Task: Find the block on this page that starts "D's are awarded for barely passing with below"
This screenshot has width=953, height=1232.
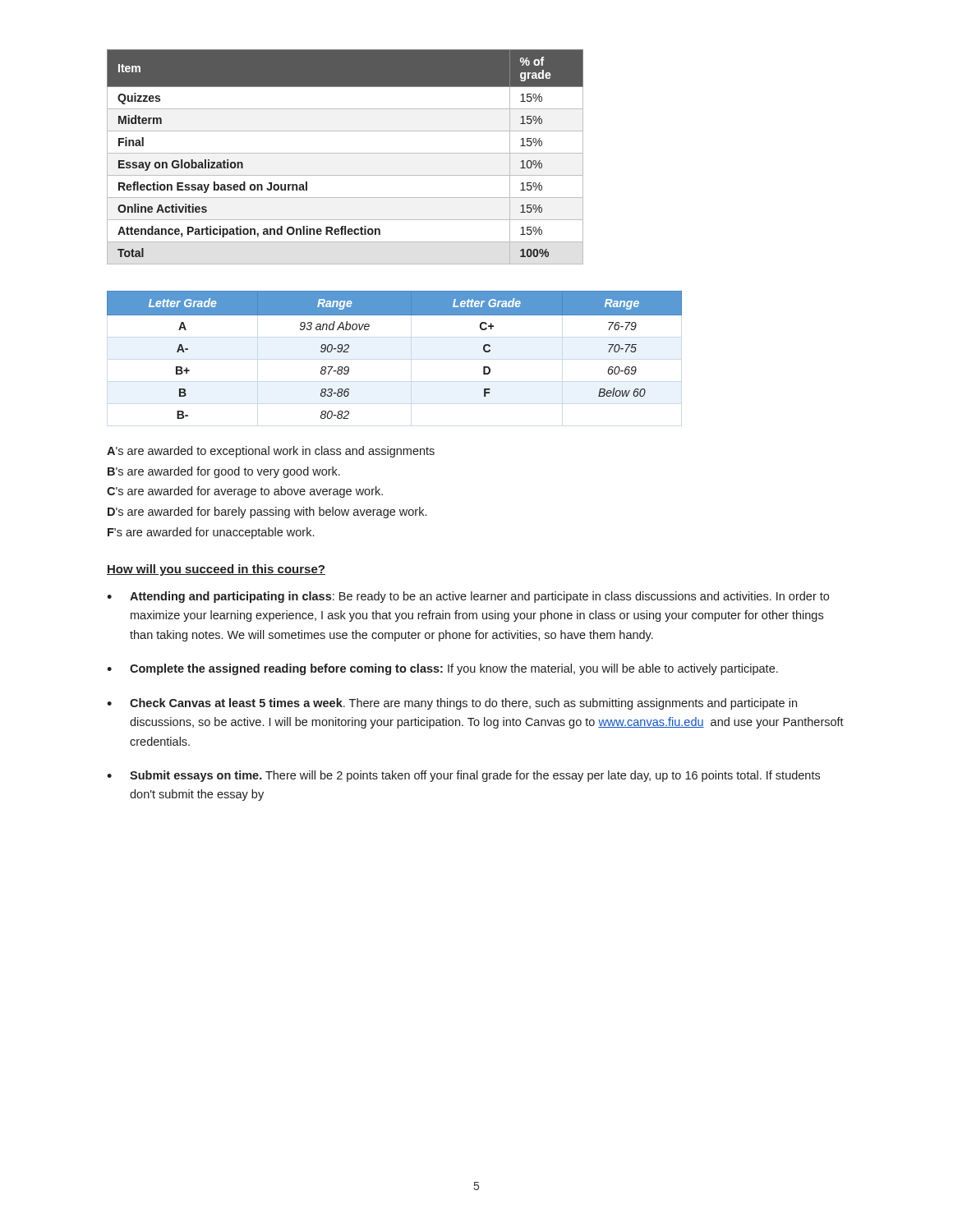Action: [x=267, y=512]
